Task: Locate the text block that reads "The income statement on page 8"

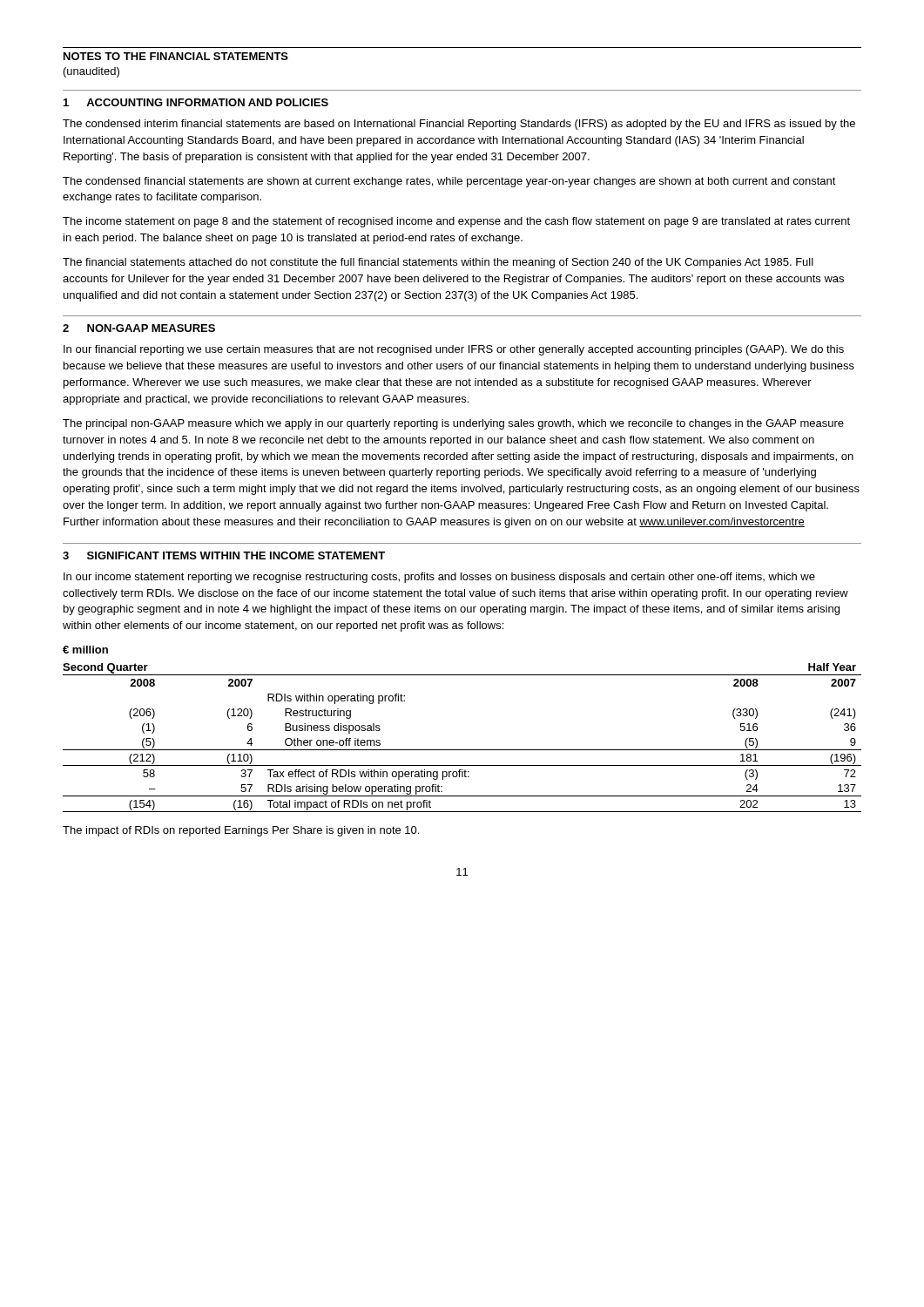Action: (462, 230)
